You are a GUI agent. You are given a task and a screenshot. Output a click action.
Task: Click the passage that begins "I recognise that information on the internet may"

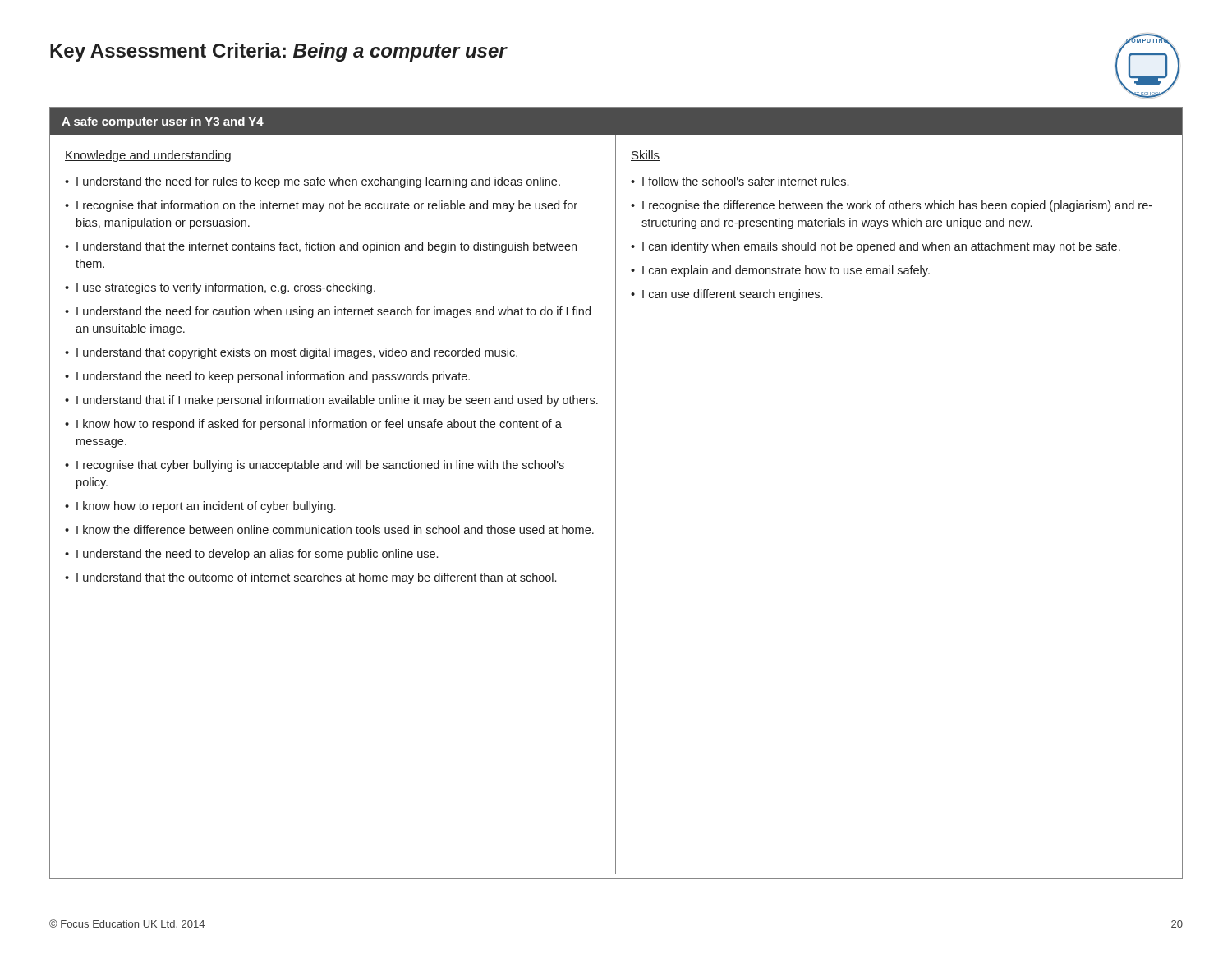coord(327,214)
